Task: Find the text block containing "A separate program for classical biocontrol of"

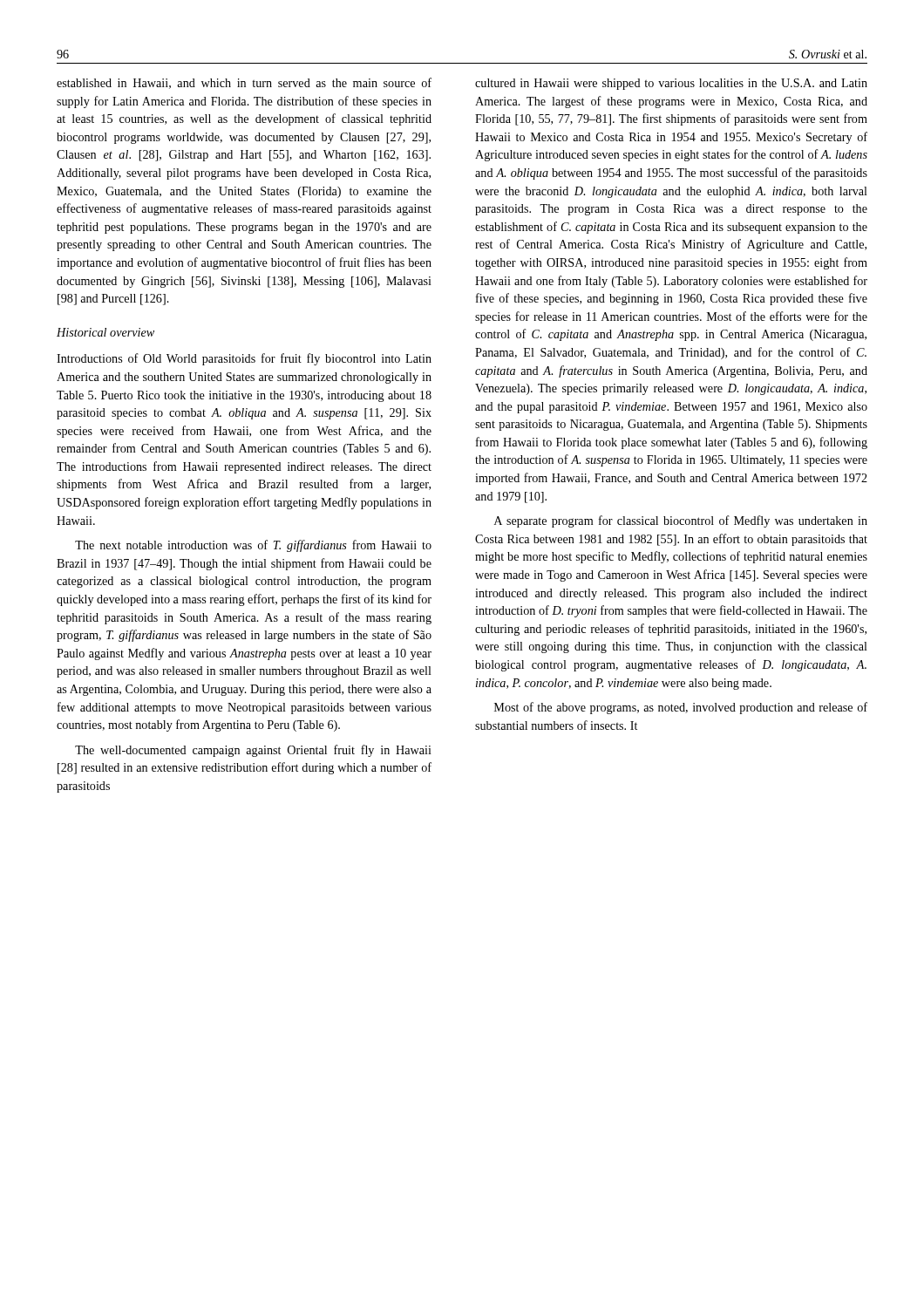Action: [x=671, y=602]
